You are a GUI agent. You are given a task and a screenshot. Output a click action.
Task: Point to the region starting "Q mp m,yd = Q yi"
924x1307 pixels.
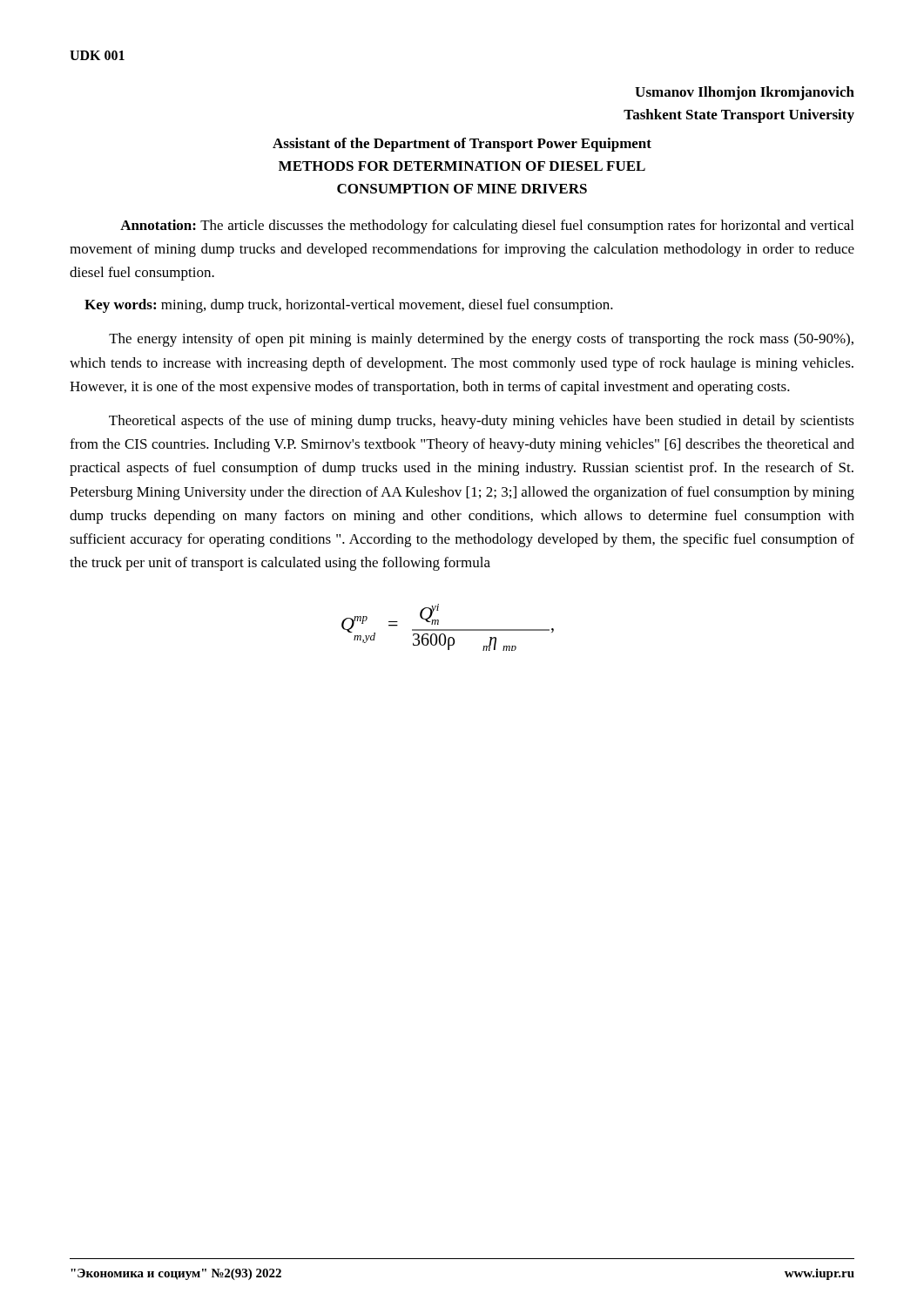coord(462,625)
